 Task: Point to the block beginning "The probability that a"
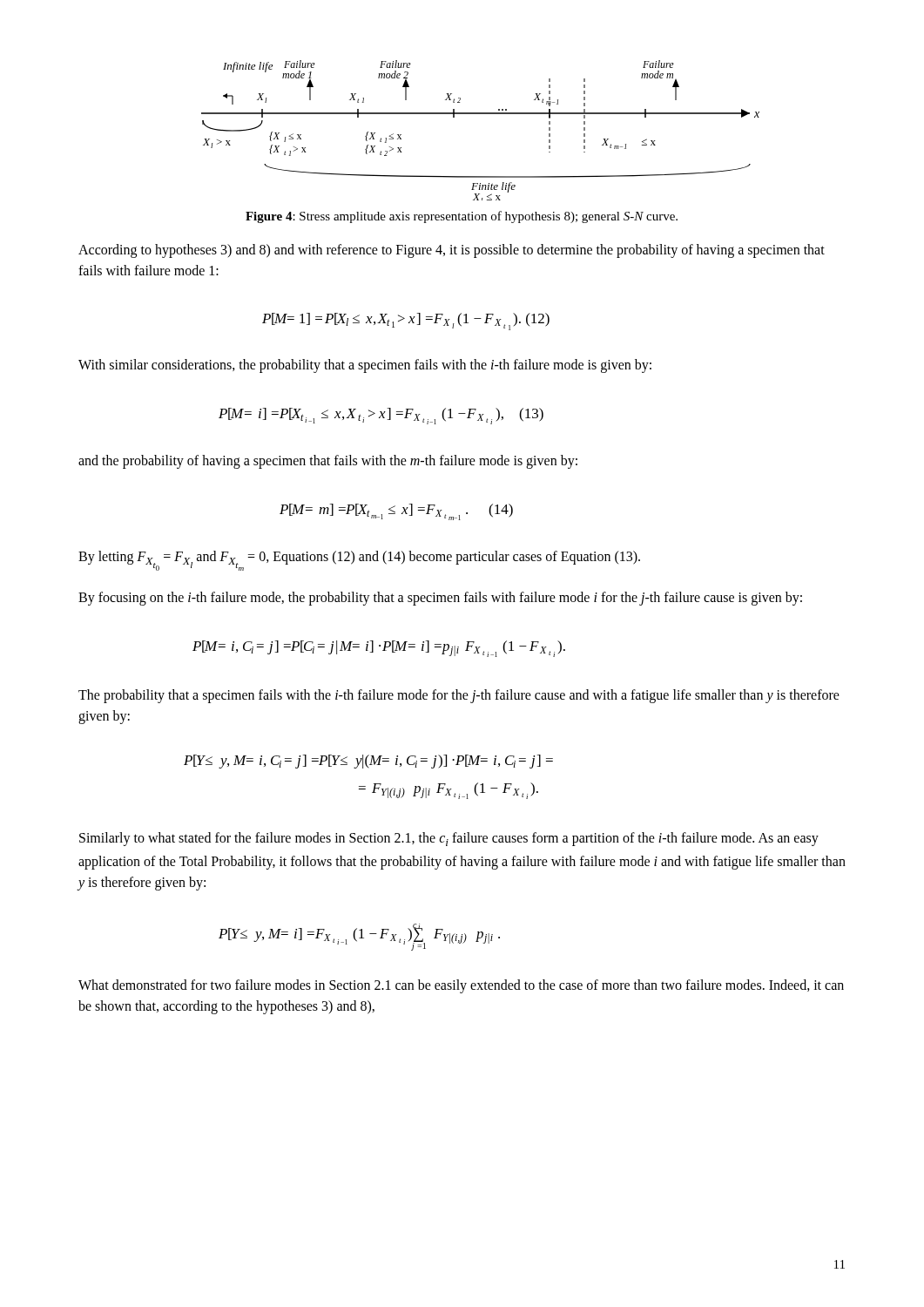point(462,706)
